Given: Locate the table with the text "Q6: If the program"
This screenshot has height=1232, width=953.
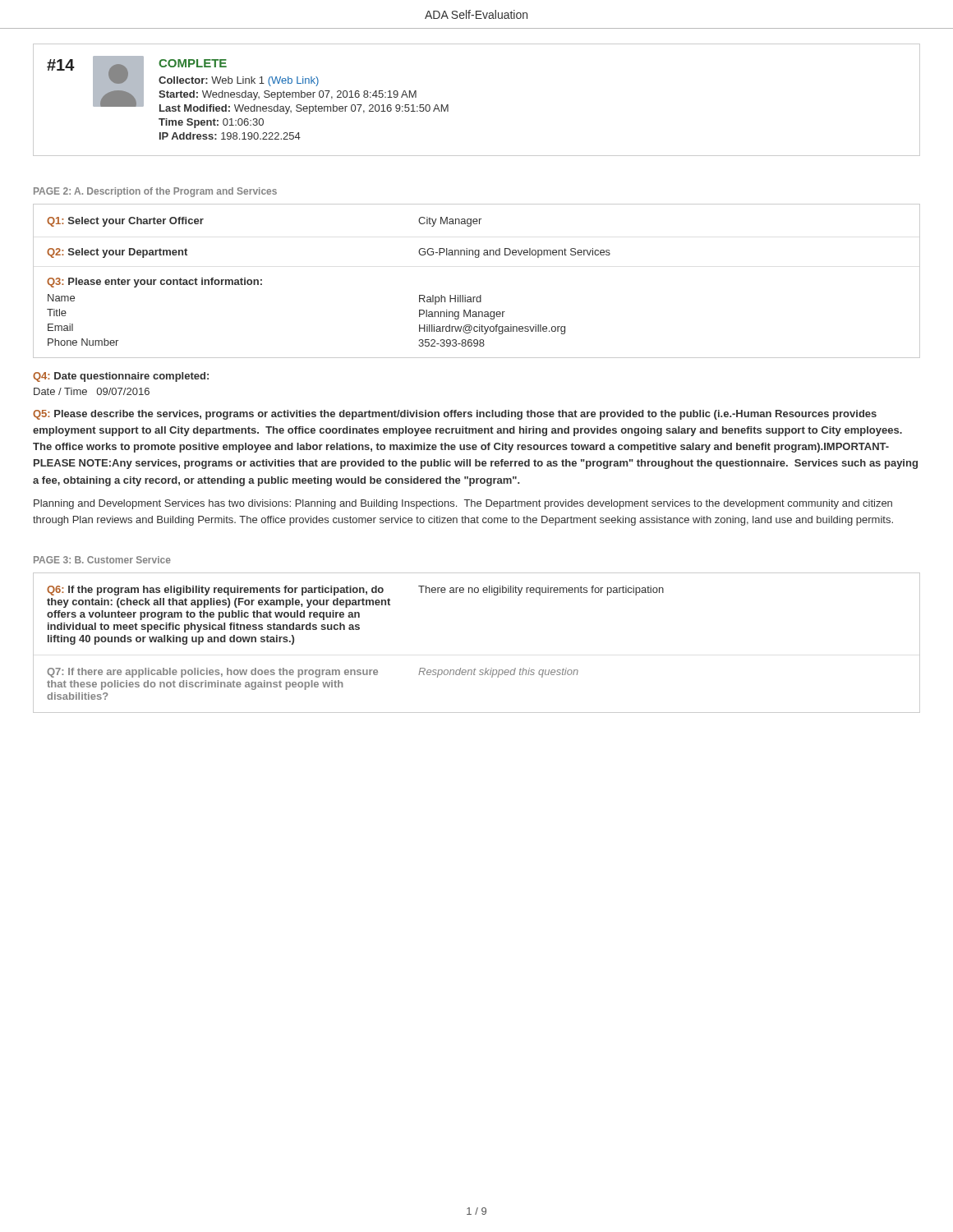Looking at the screenshot, I should (x=476, y=643).
